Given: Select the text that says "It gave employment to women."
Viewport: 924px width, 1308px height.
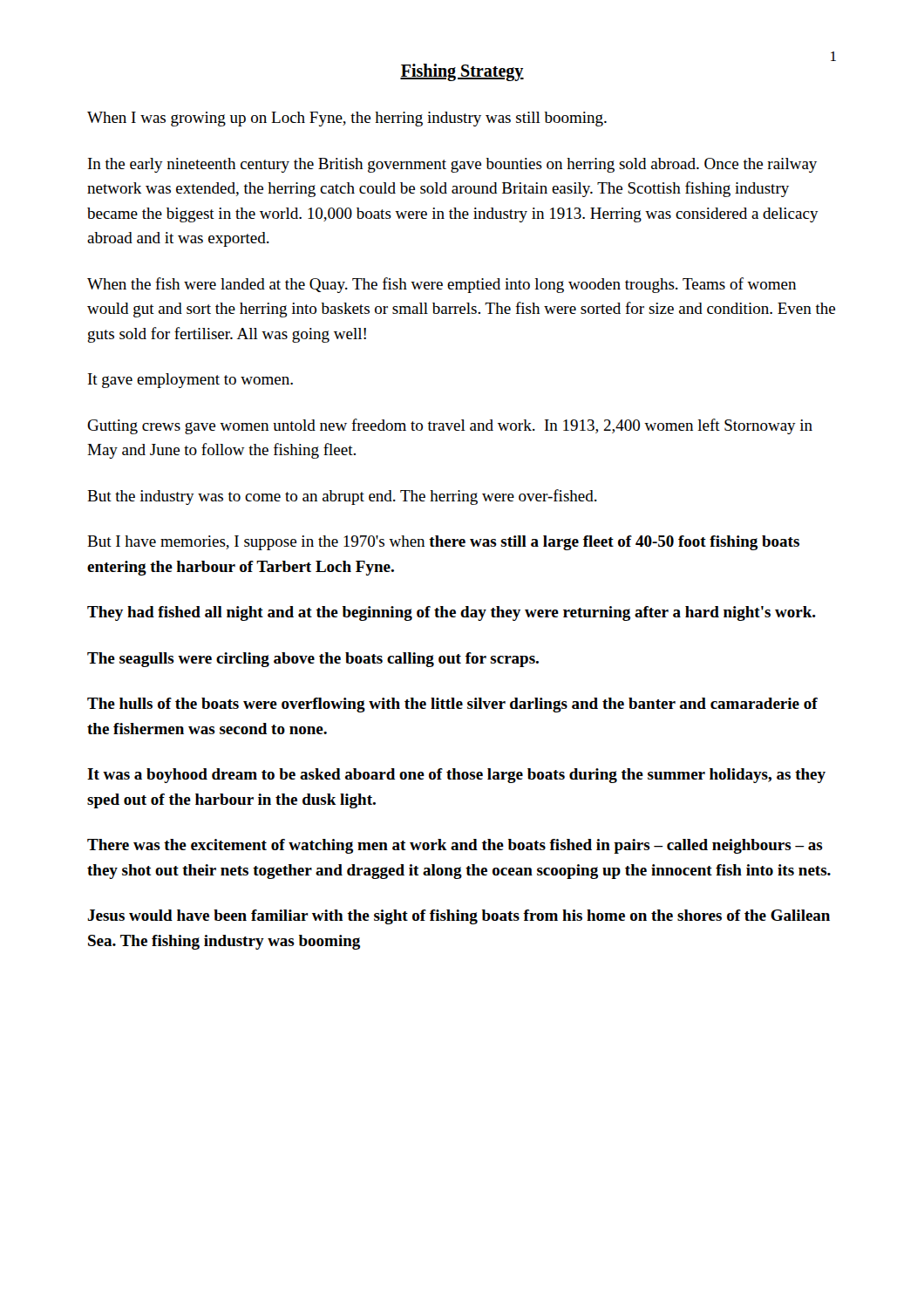Looking at the screenshot, I should [x=190, y=379].
